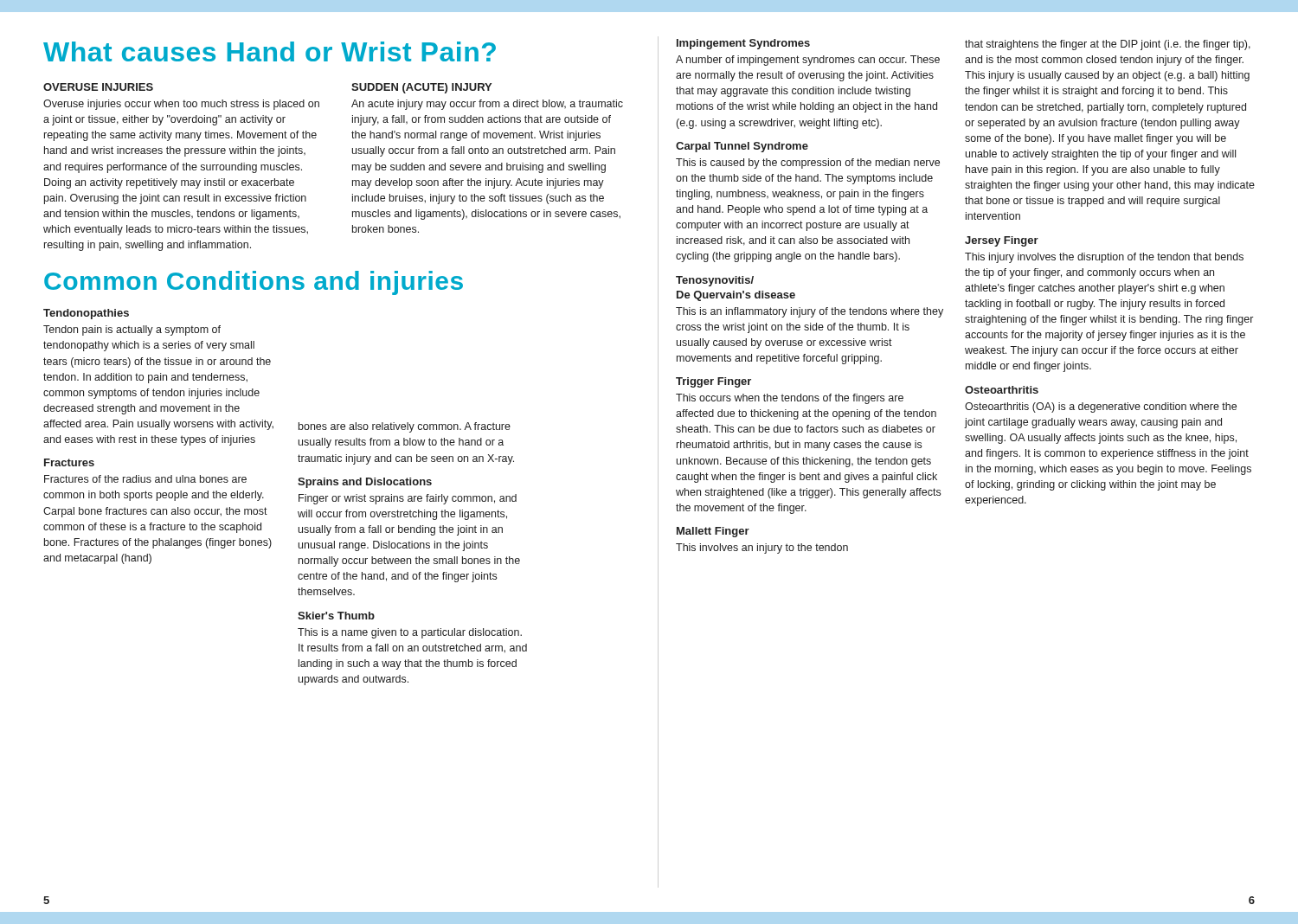Find the text block with the text "Fractures of the radius and ulna bones are"
1298x924 pixels.
[x=160, y=519]
